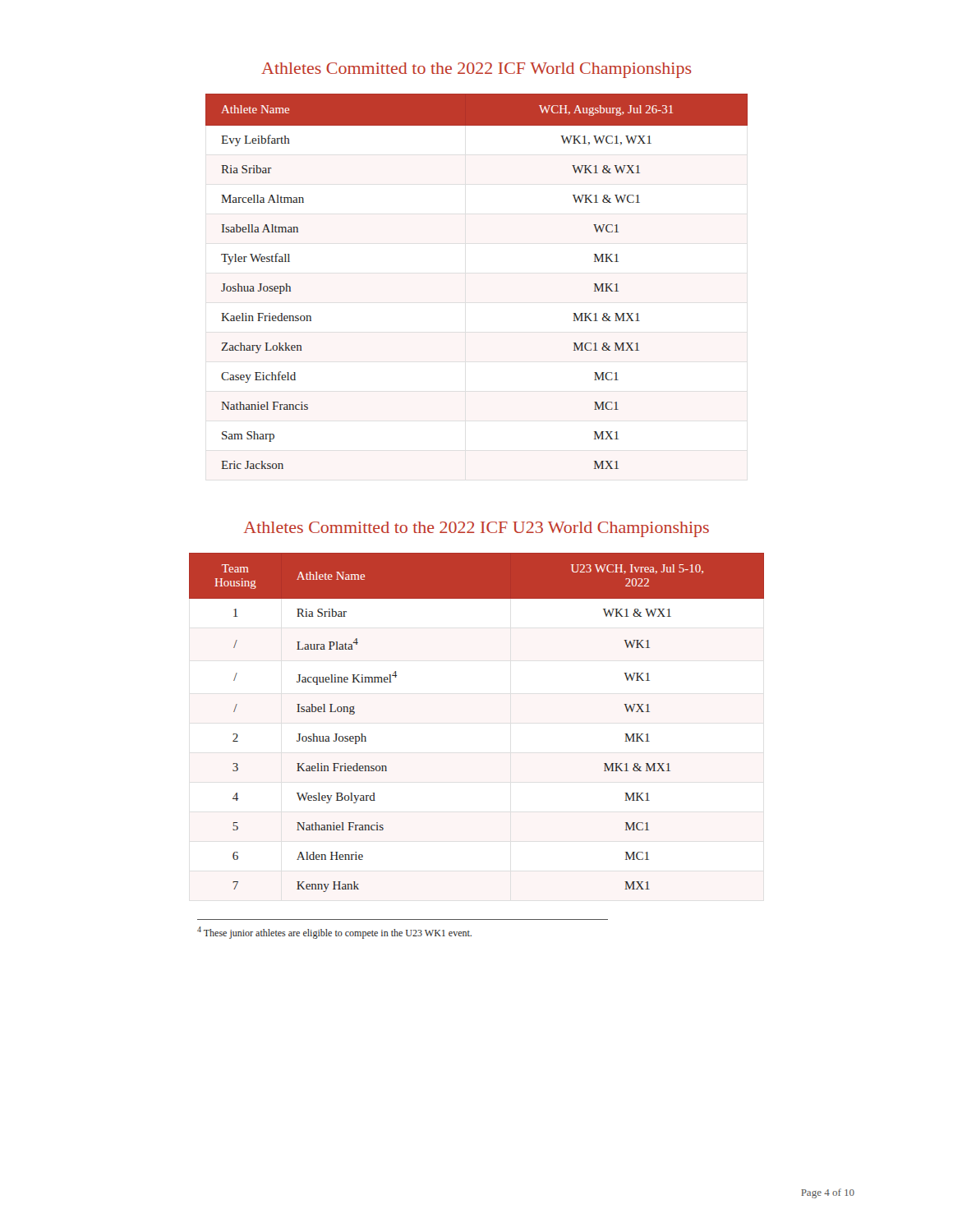
Task: Click on the table containing "Jacqueline Kimmel 4"
Action: point(476,727)
